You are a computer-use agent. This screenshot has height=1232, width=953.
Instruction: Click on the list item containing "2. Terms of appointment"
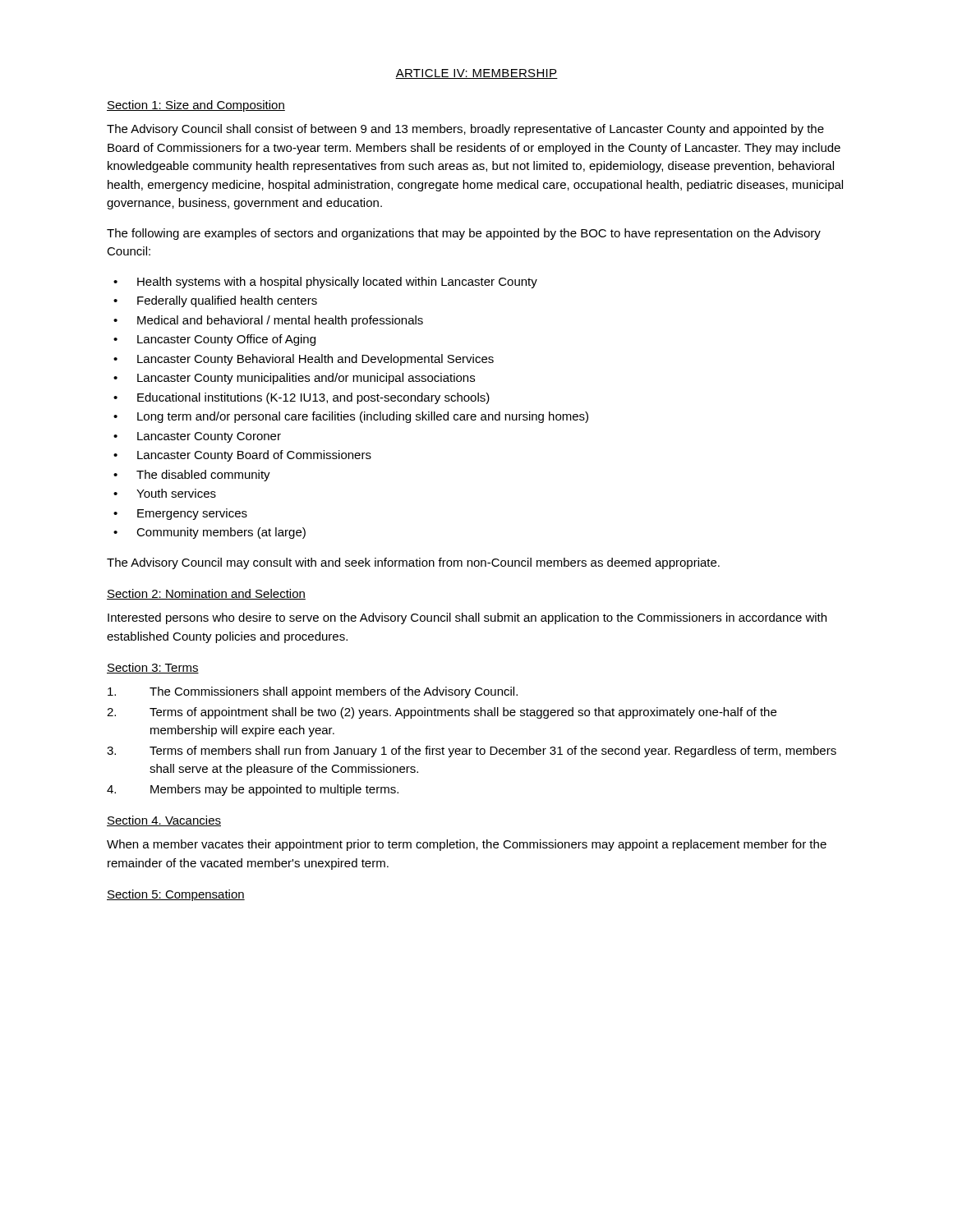coord(476,721)
